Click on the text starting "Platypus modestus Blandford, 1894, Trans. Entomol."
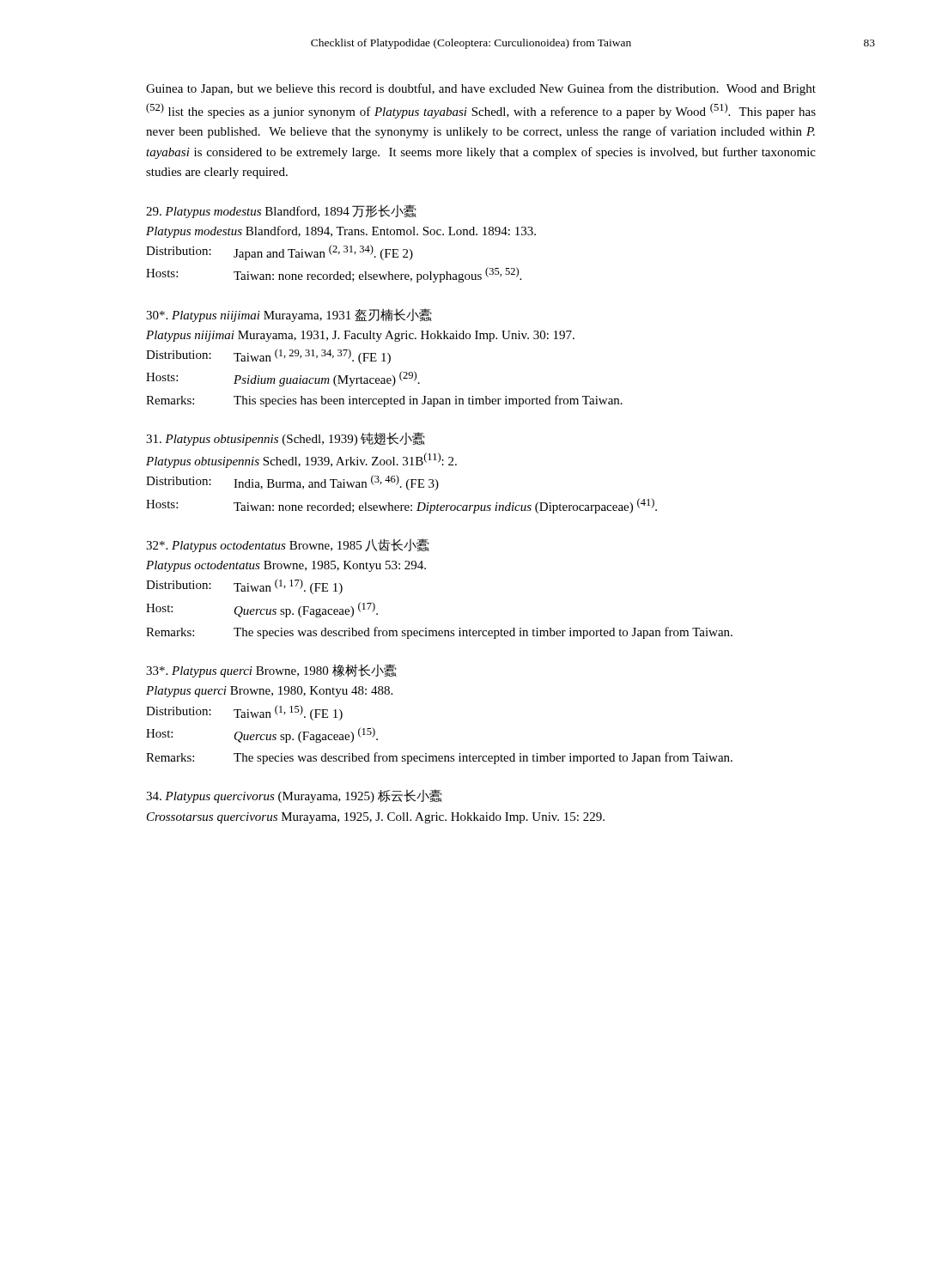Image resolution: width=942 pixels, height=1288 pixels. (341, 231)
